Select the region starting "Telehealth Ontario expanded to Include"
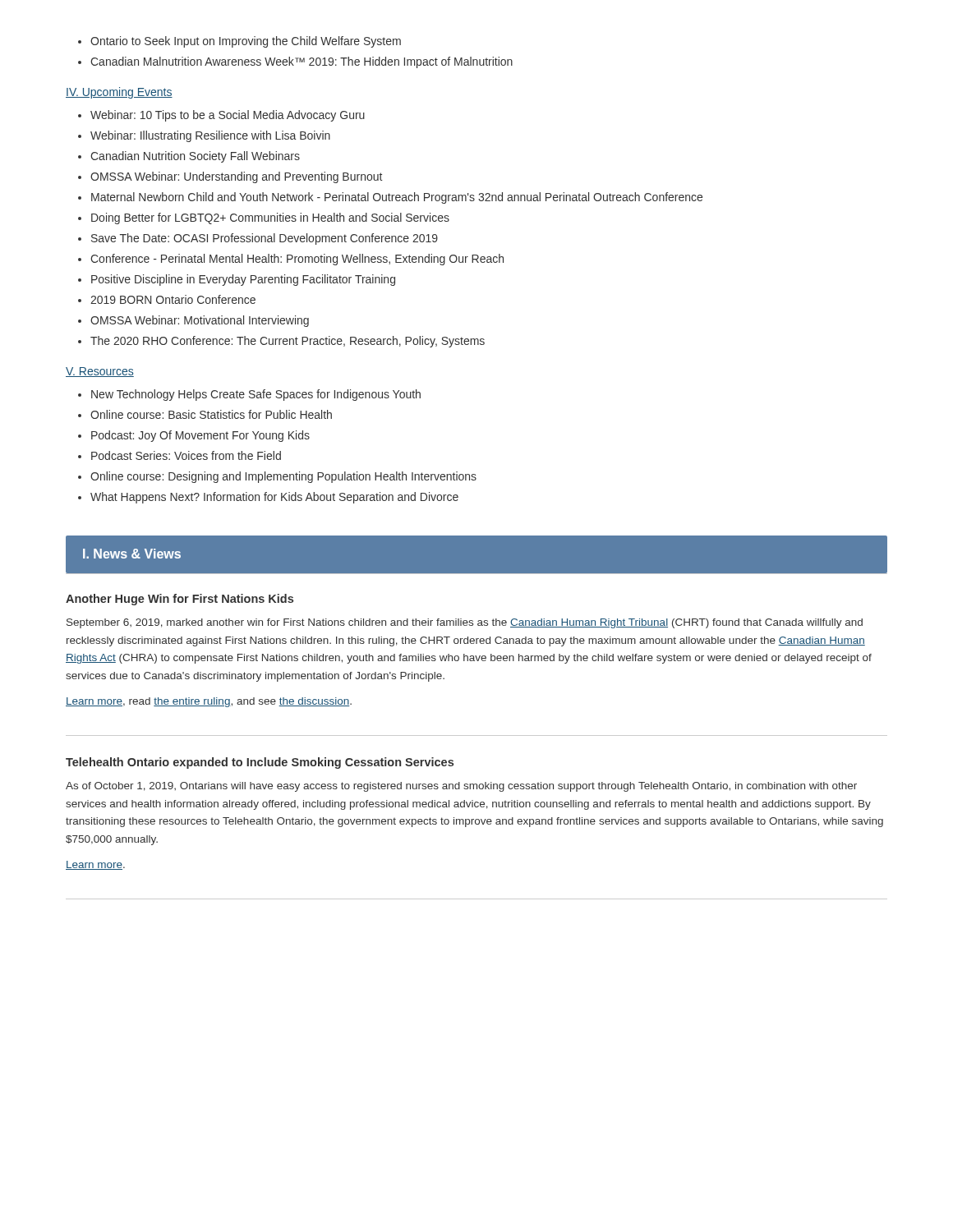Image resolution: width=953 pixels, height=1232 pixels. coord(260,762)
